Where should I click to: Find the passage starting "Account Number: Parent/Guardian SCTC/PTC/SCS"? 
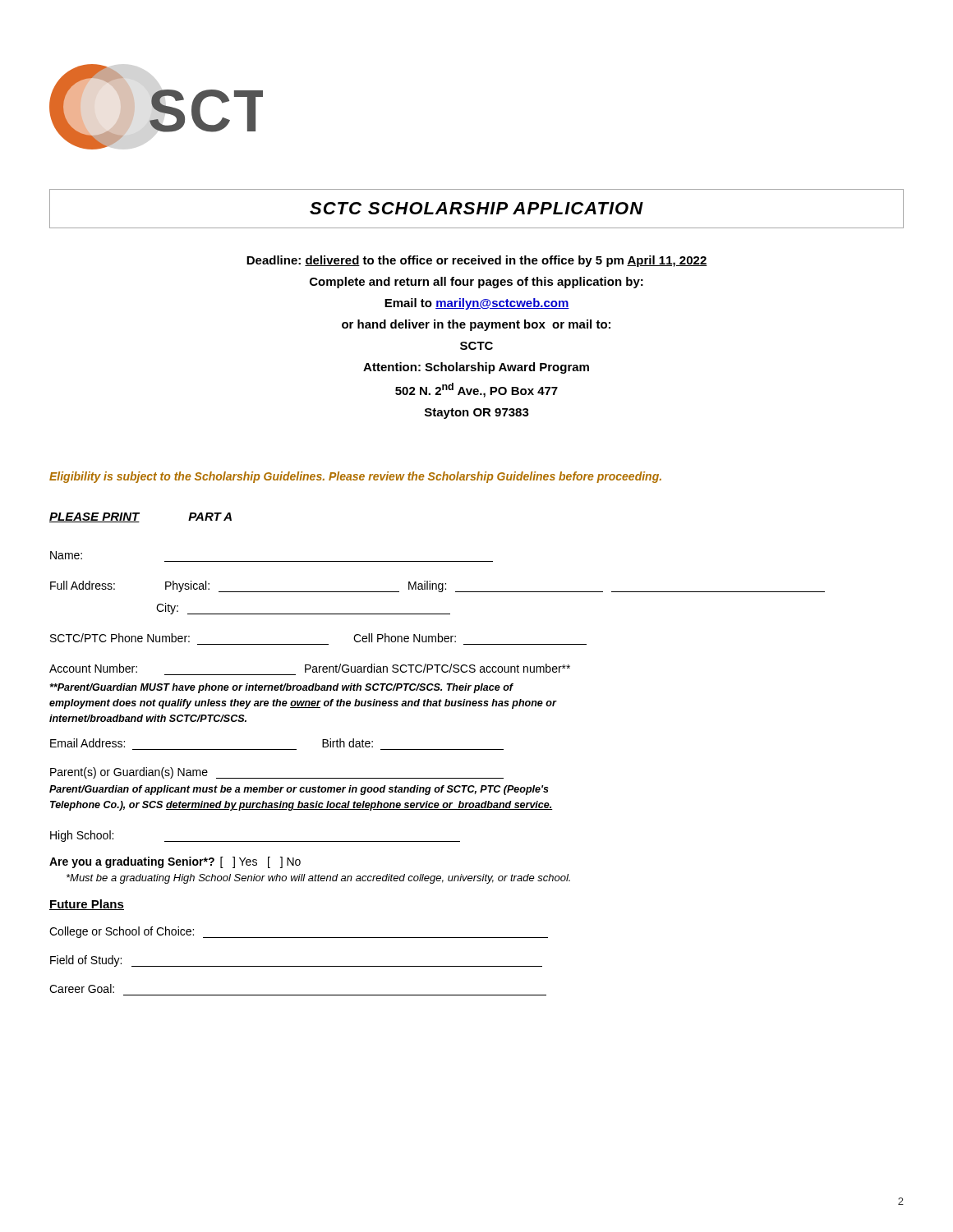[x=476, y=693]
